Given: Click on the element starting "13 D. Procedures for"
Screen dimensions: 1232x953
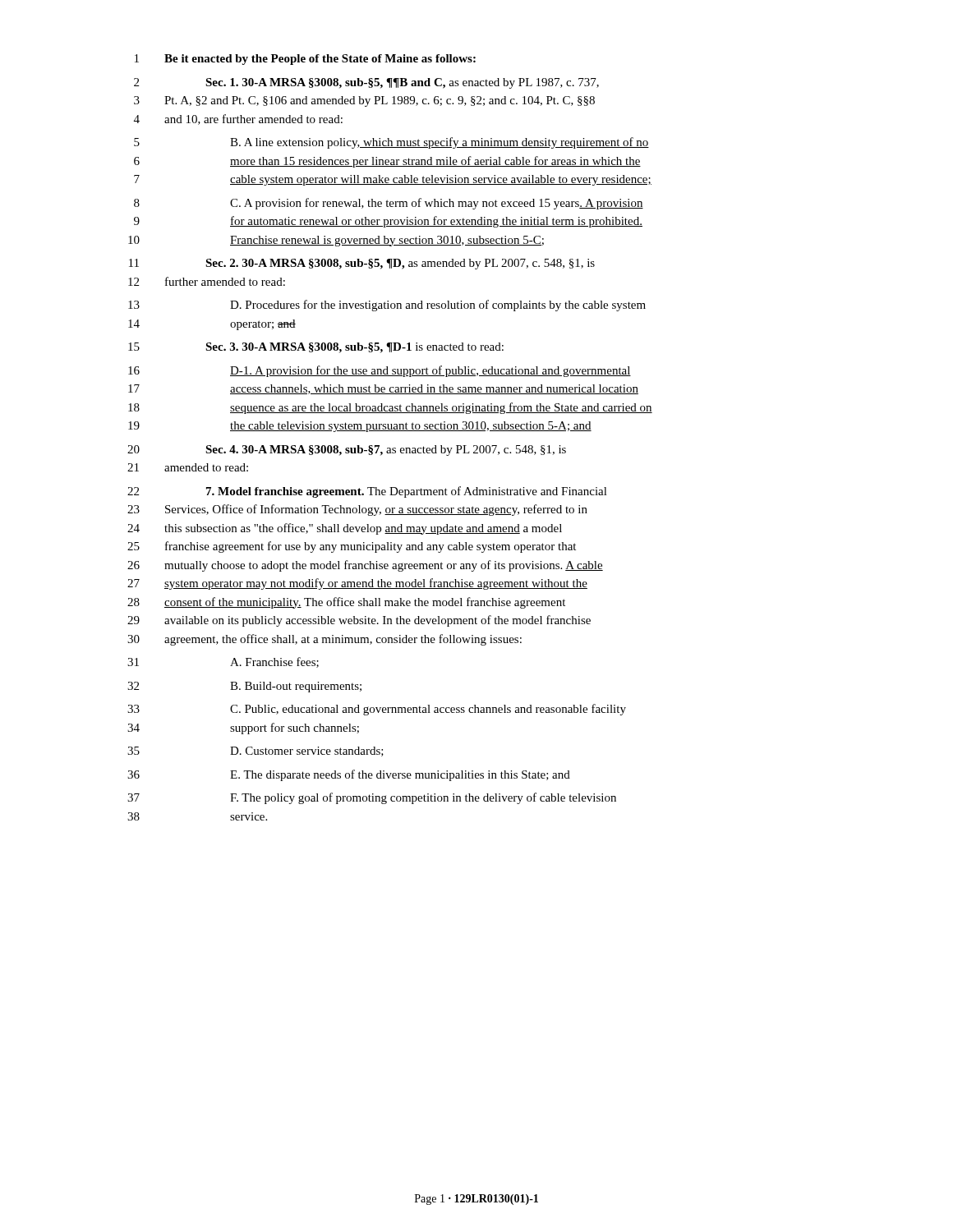Looking at the screenshot, I should tap(489, 305).
